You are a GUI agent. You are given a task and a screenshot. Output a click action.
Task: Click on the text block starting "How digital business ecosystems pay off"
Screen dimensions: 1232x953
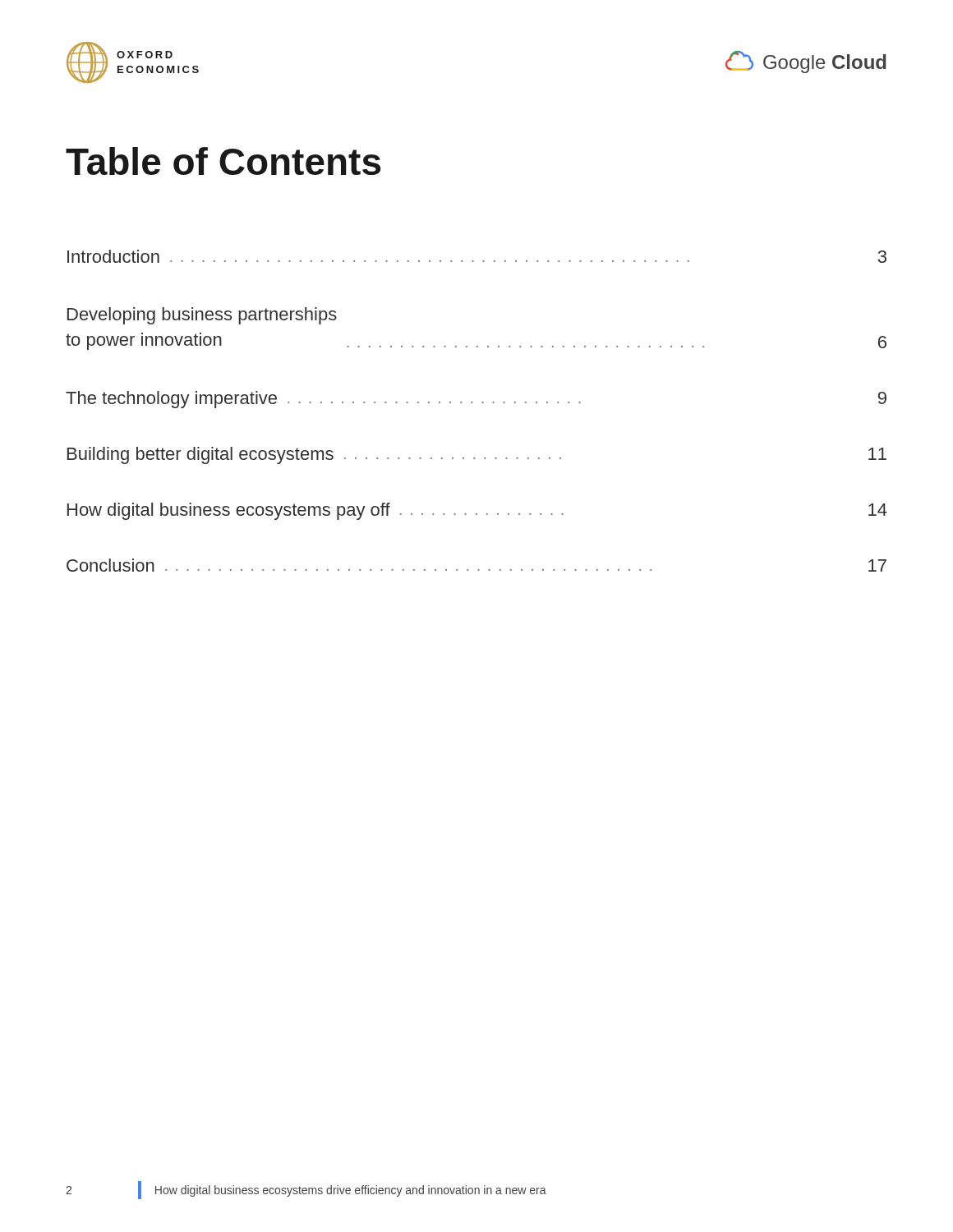476,510
